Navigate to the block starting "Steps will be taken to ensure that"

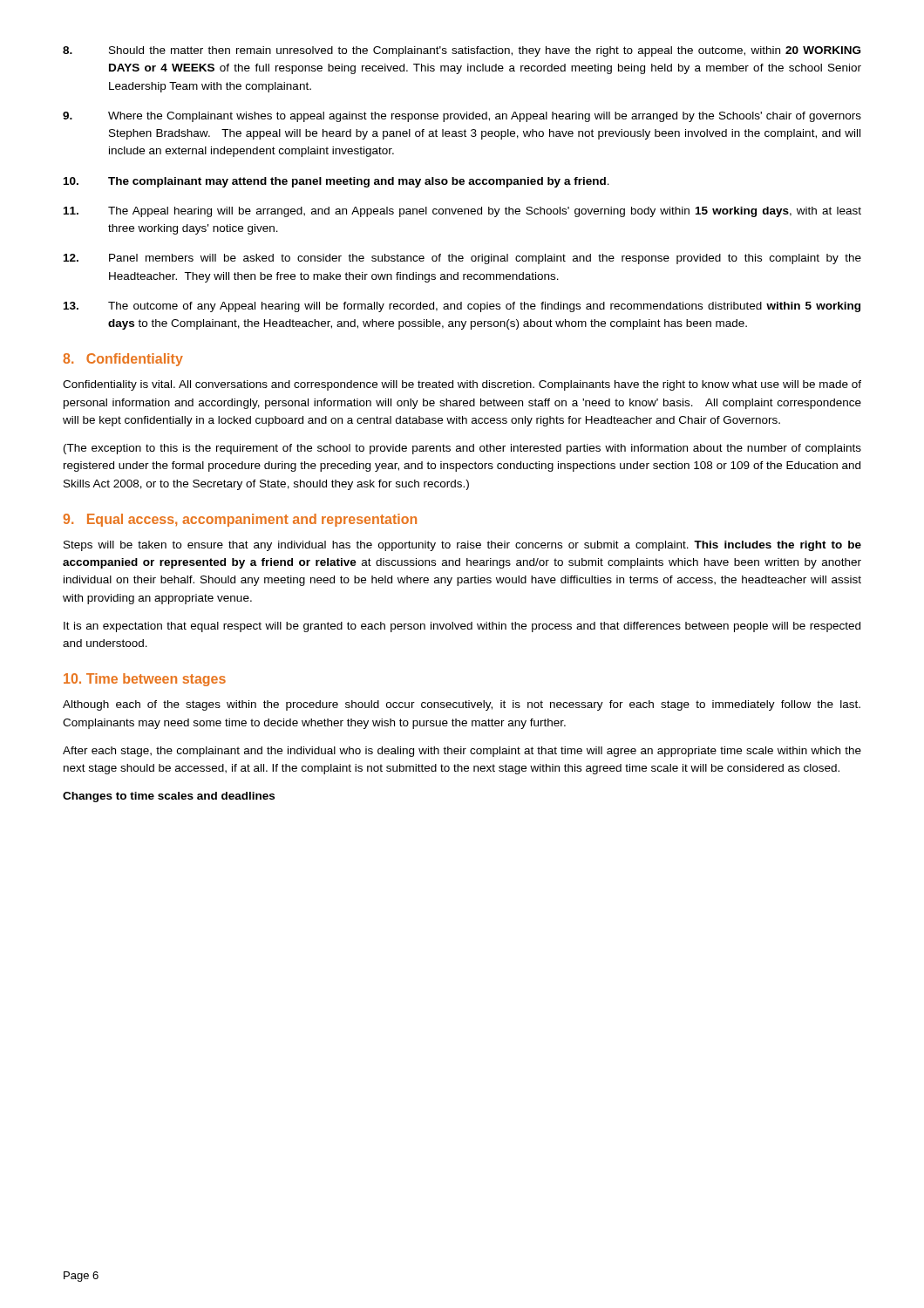click(x=462, y=571)
